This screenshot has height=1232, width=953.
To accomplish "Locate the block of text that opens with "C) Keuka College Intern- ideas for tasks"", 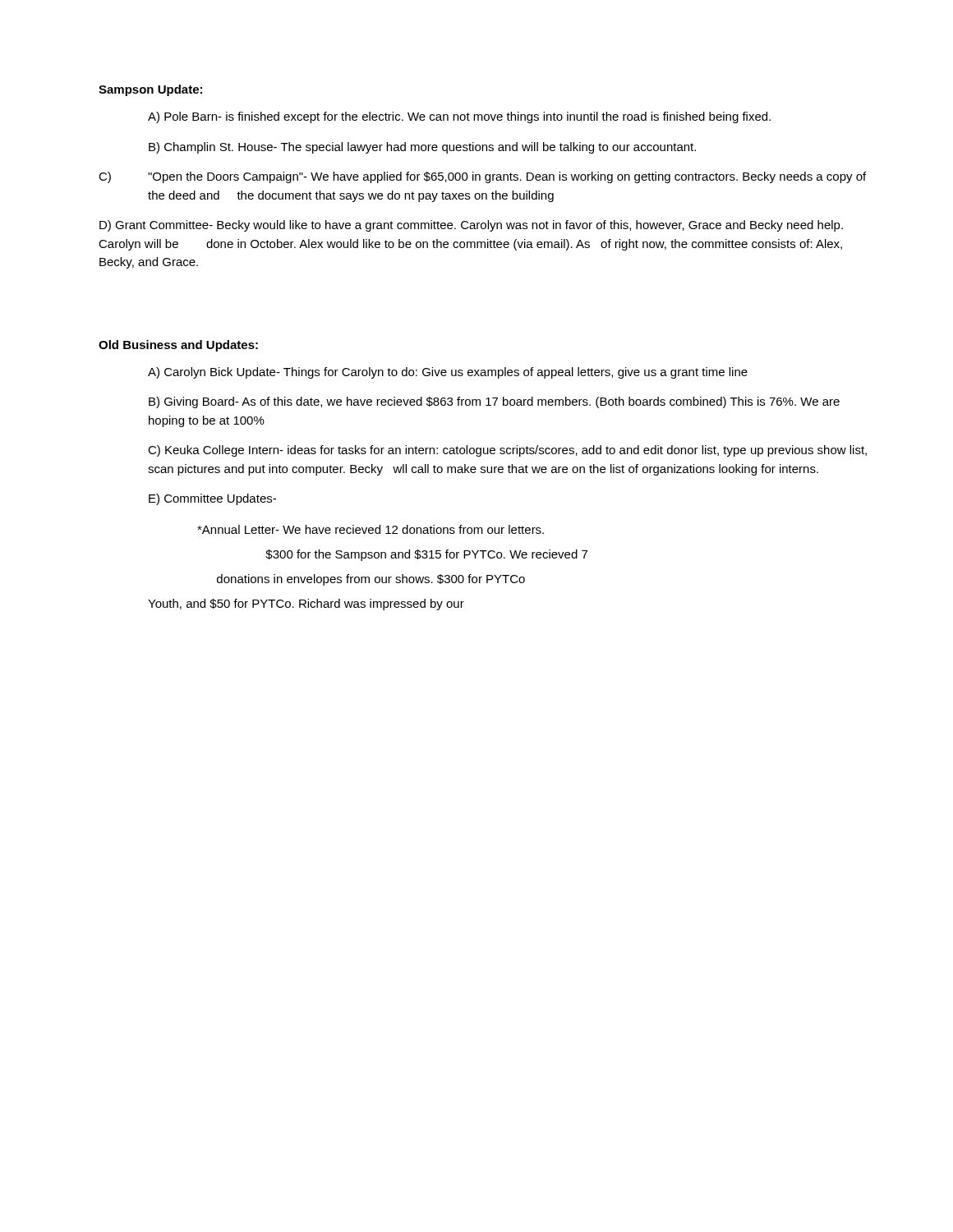I will point(508,459).
